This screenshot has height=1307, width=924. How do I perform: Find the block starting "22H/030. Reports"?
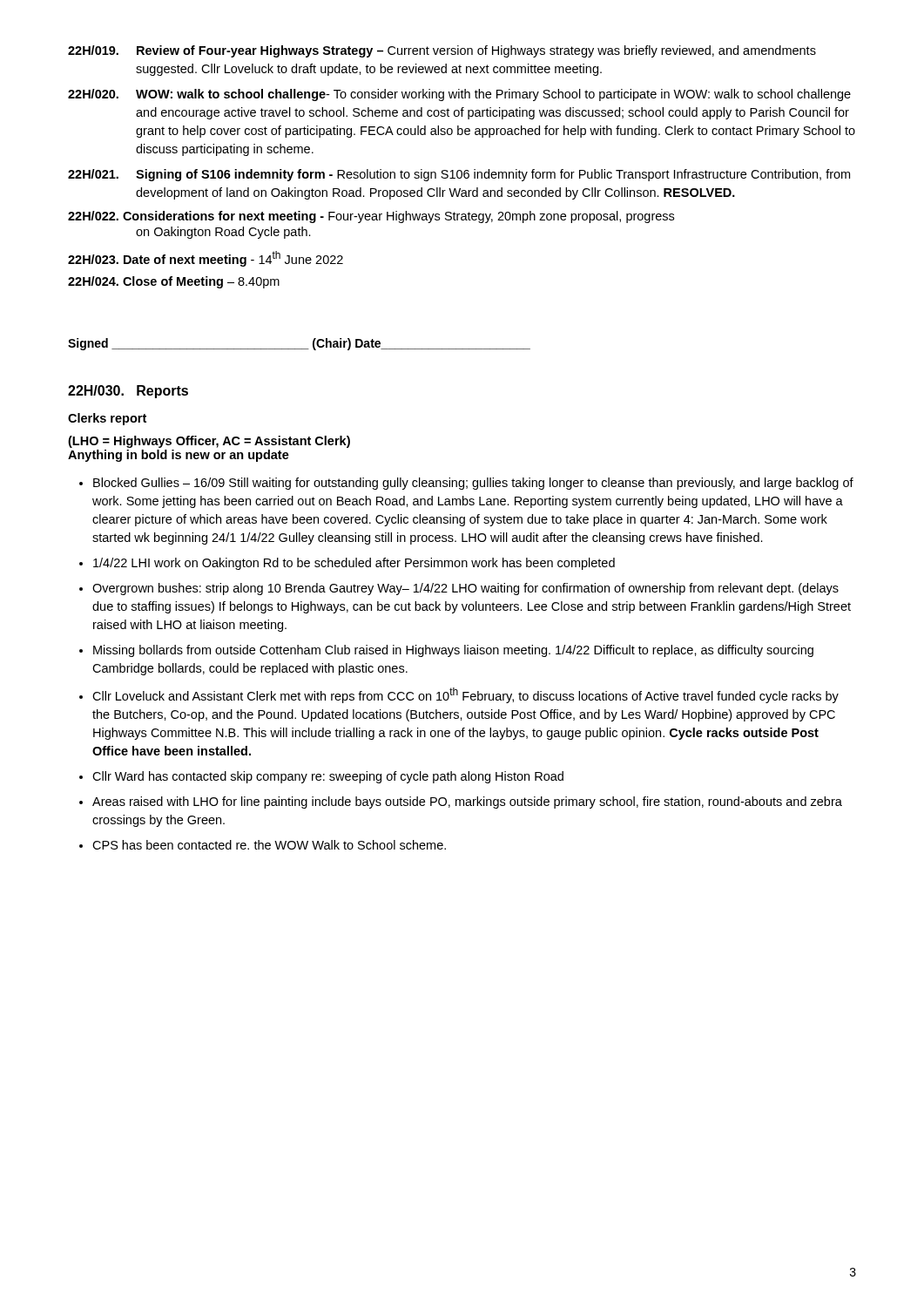[128, 391]
